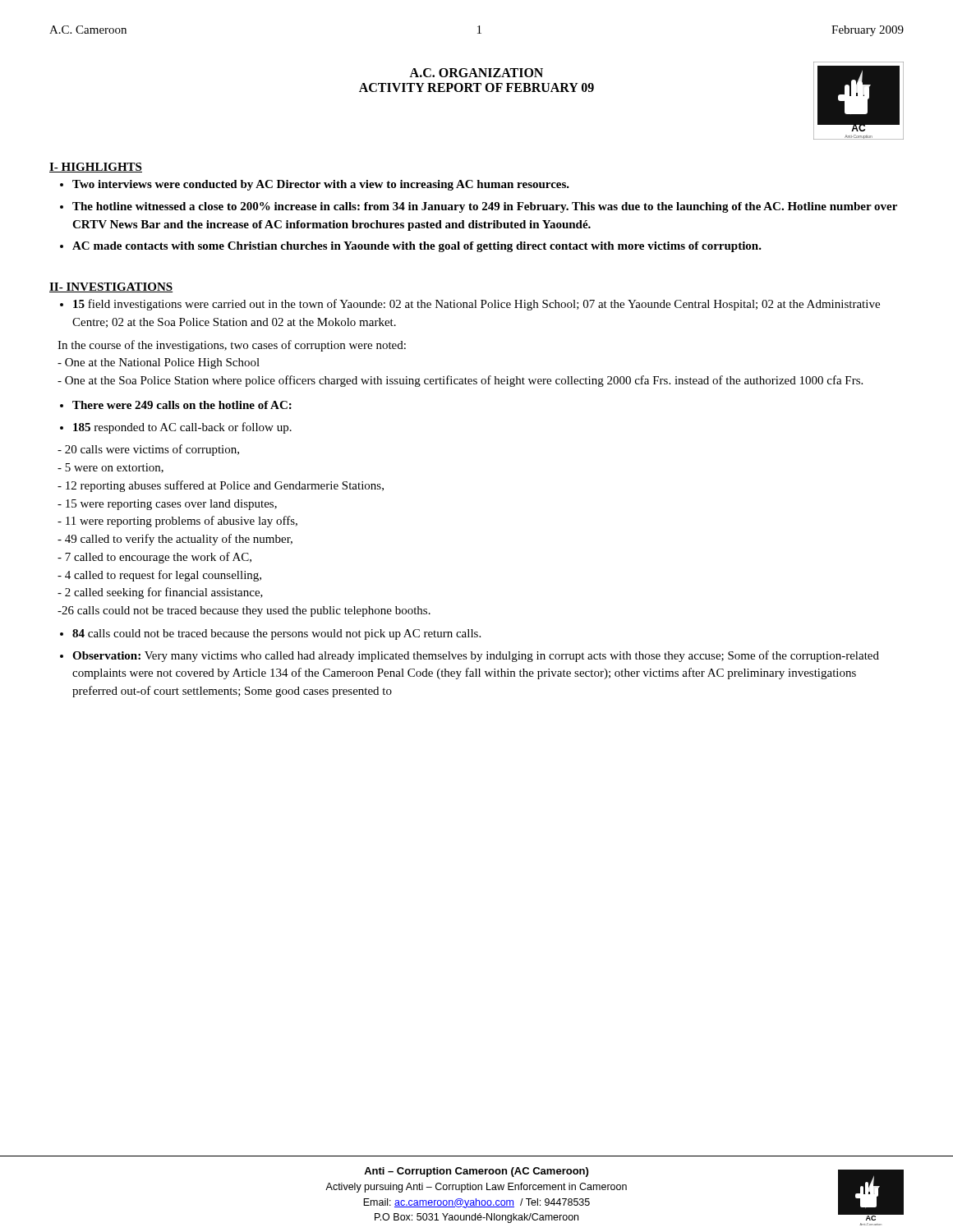Point to the block beginning "Two interviews were conducted by AC"

tap(321, 184)
